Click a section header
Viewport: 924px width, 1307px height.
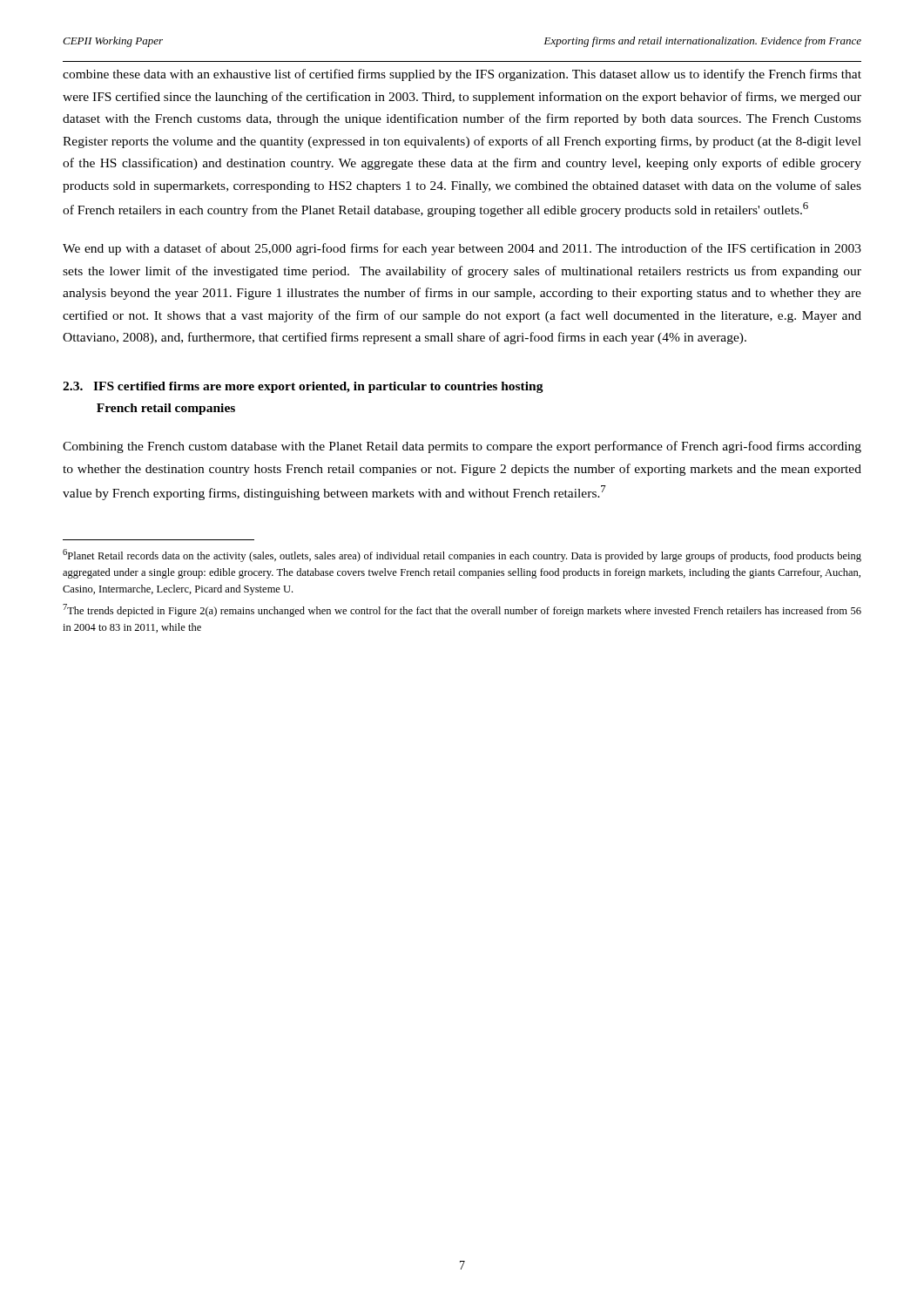pyautogui.click(x=303, y=397)
